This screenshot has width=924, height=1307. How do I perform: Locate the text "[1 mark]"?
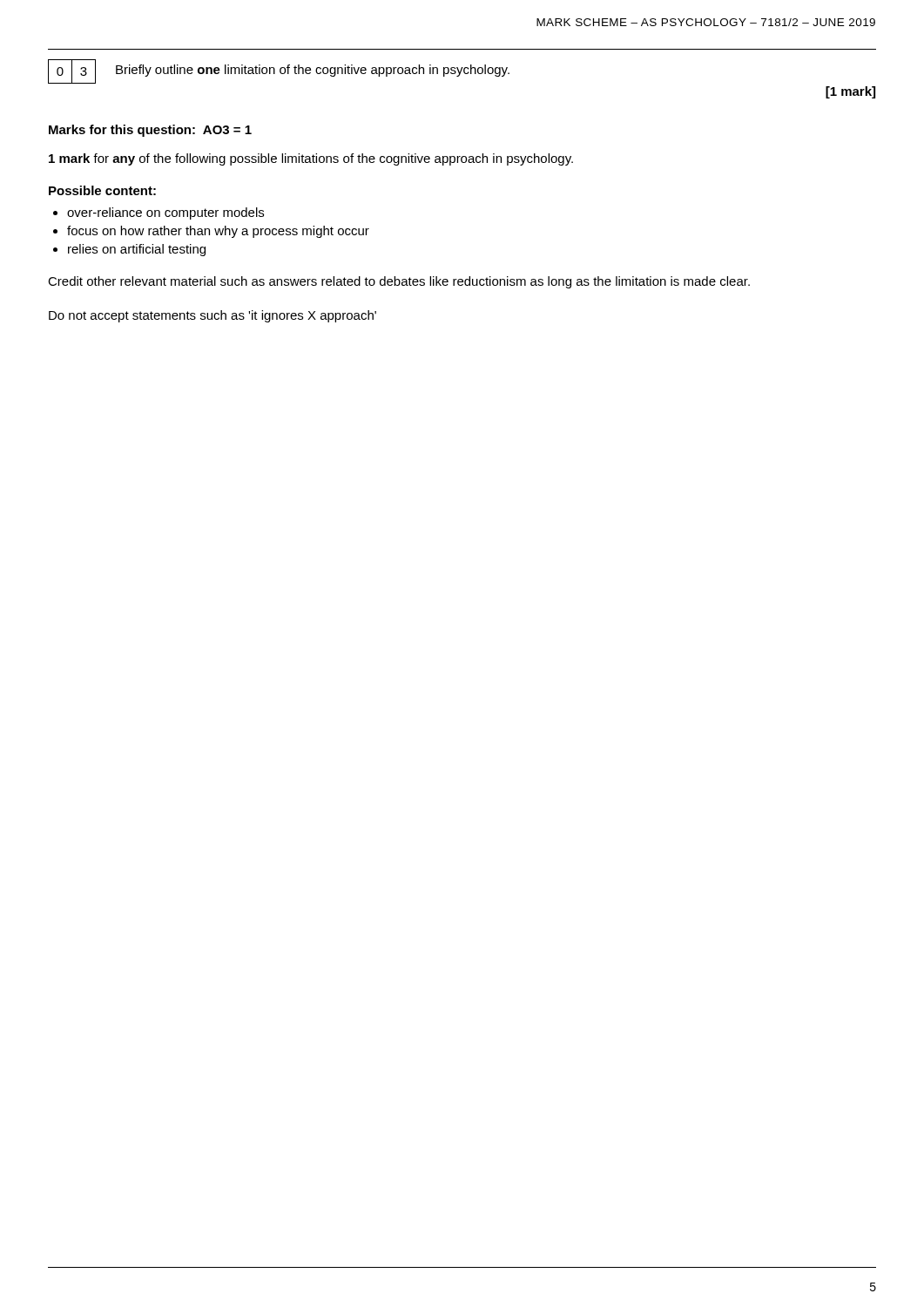click(x=851, y=91)
